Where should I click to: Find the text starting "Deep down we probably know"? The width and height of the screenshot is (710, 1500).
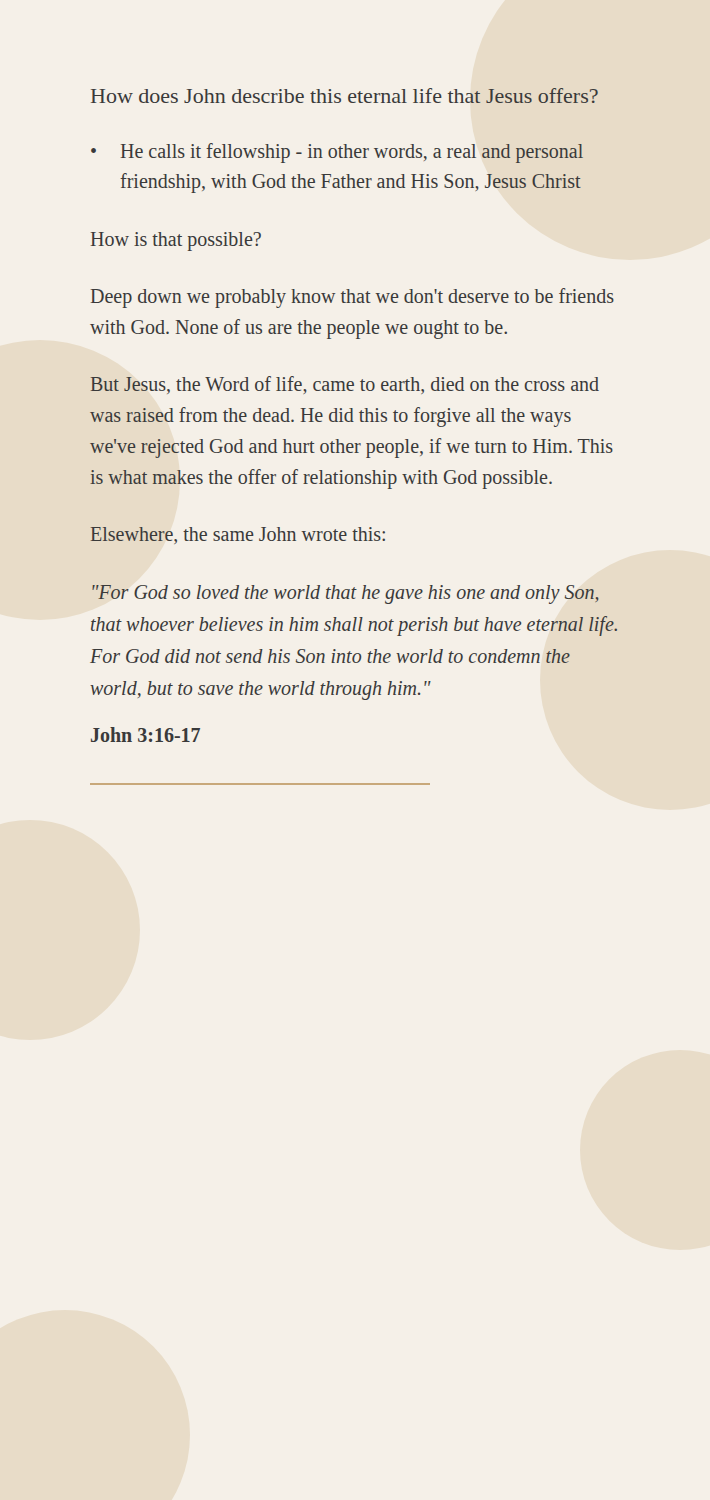(352, 311)
